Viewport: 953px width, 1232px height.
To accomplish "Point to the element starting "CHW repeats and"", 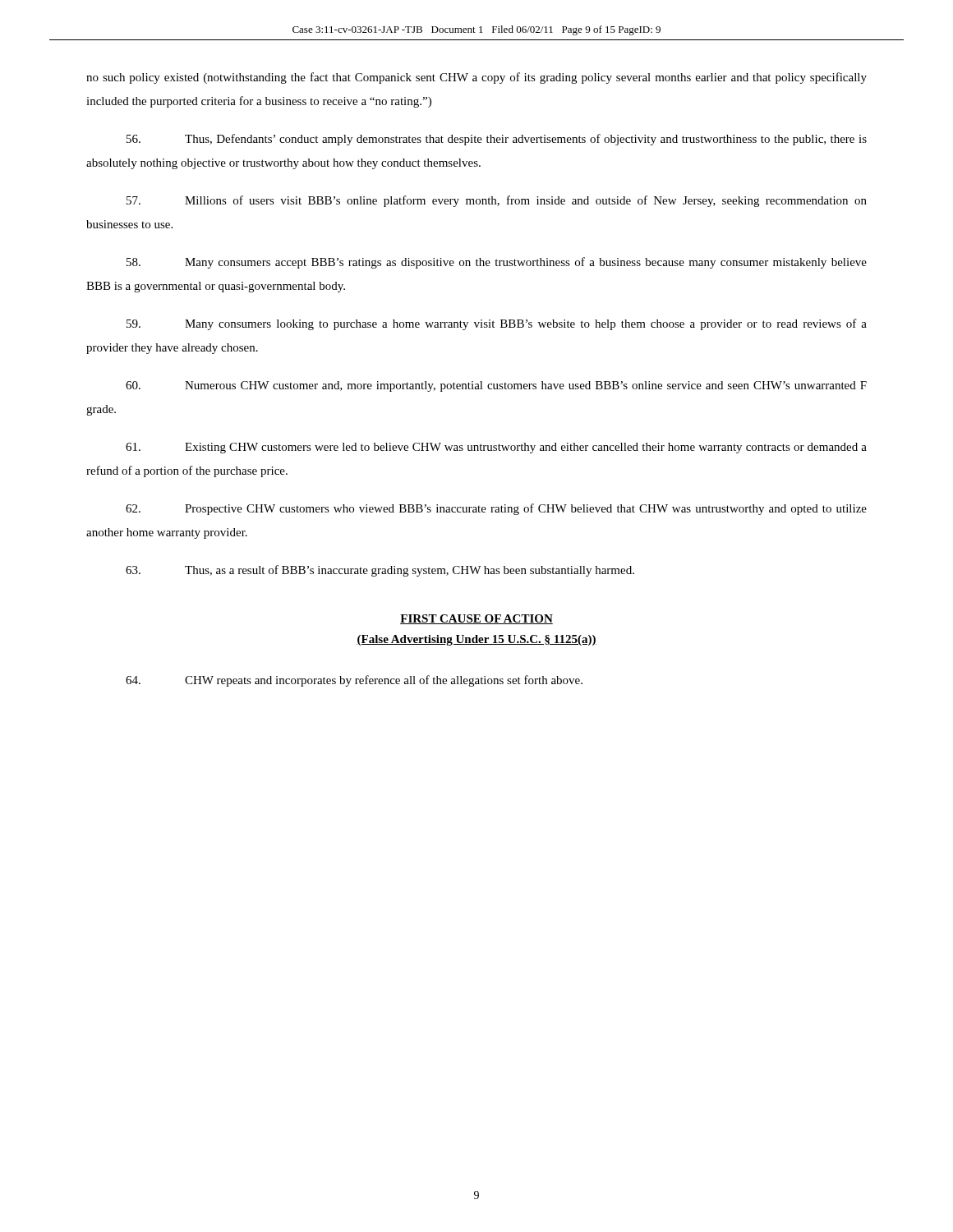I will click(x=335, y=680).
